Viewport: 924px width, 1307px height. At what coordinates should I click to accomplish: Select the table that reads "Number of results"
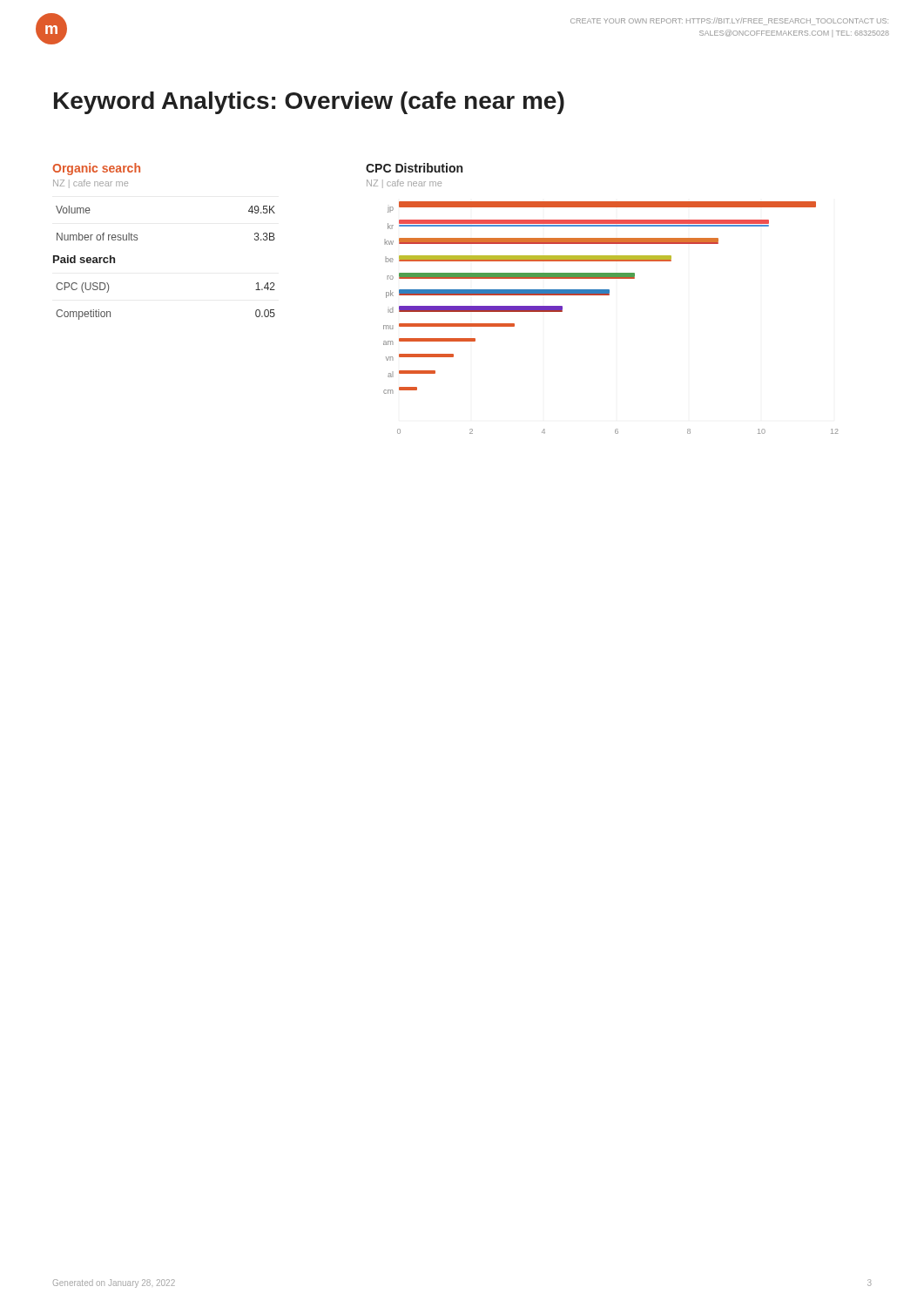click(x=165, y=223)
